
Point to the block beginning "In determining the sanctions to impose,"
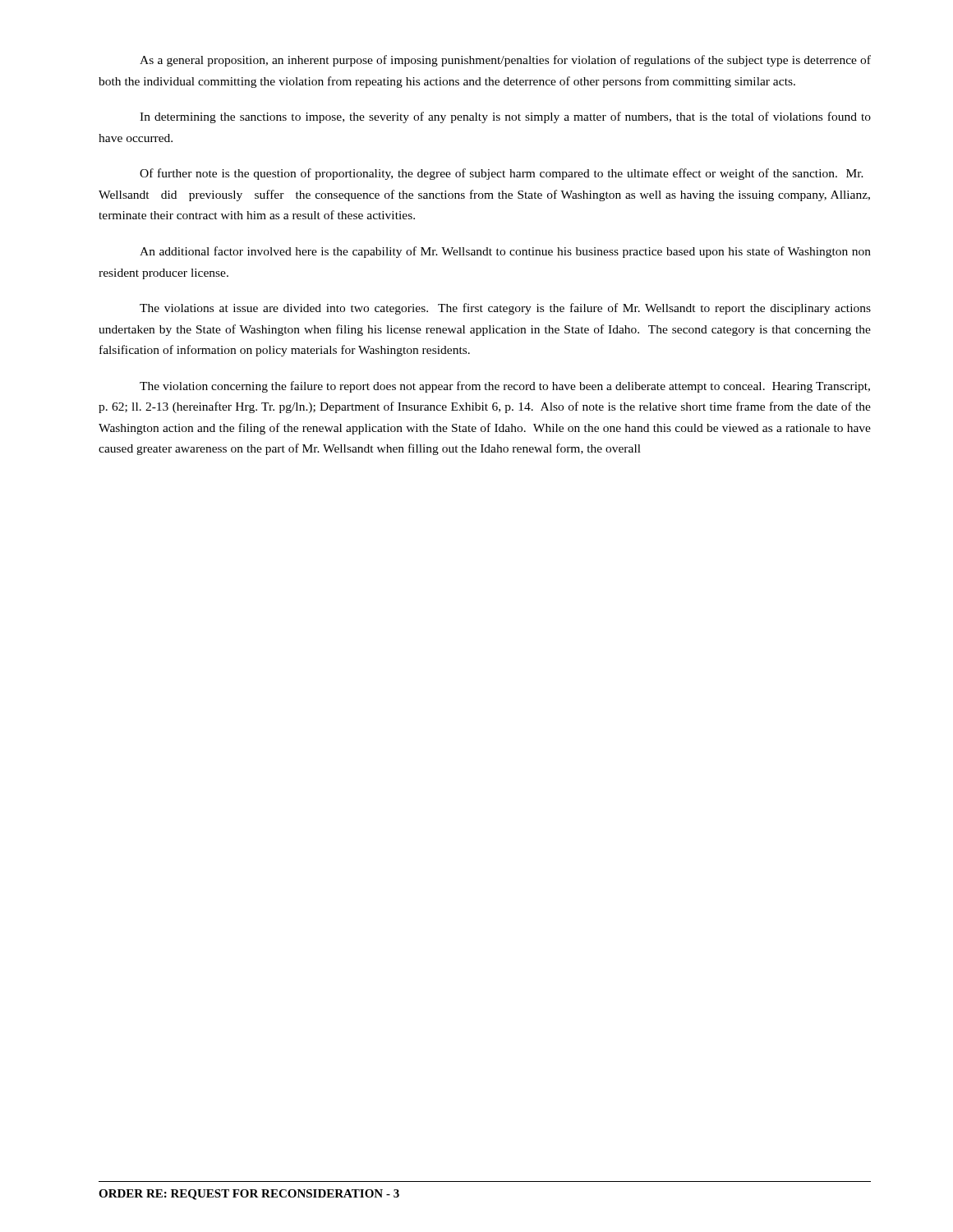[485, 127]
